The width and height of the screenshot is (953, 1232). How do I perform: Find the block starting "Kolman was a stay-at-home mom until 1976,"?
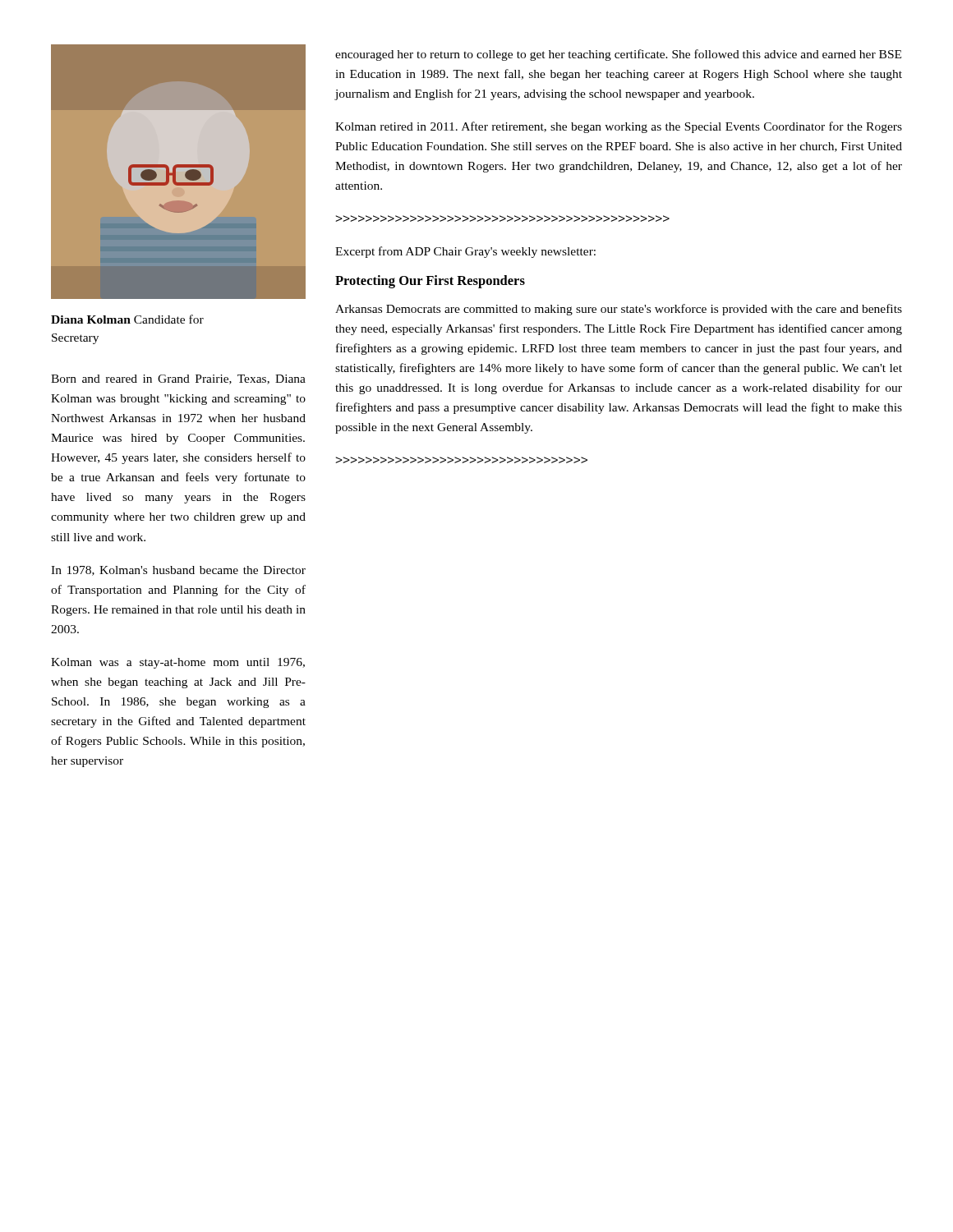click(x=178, y=711)
